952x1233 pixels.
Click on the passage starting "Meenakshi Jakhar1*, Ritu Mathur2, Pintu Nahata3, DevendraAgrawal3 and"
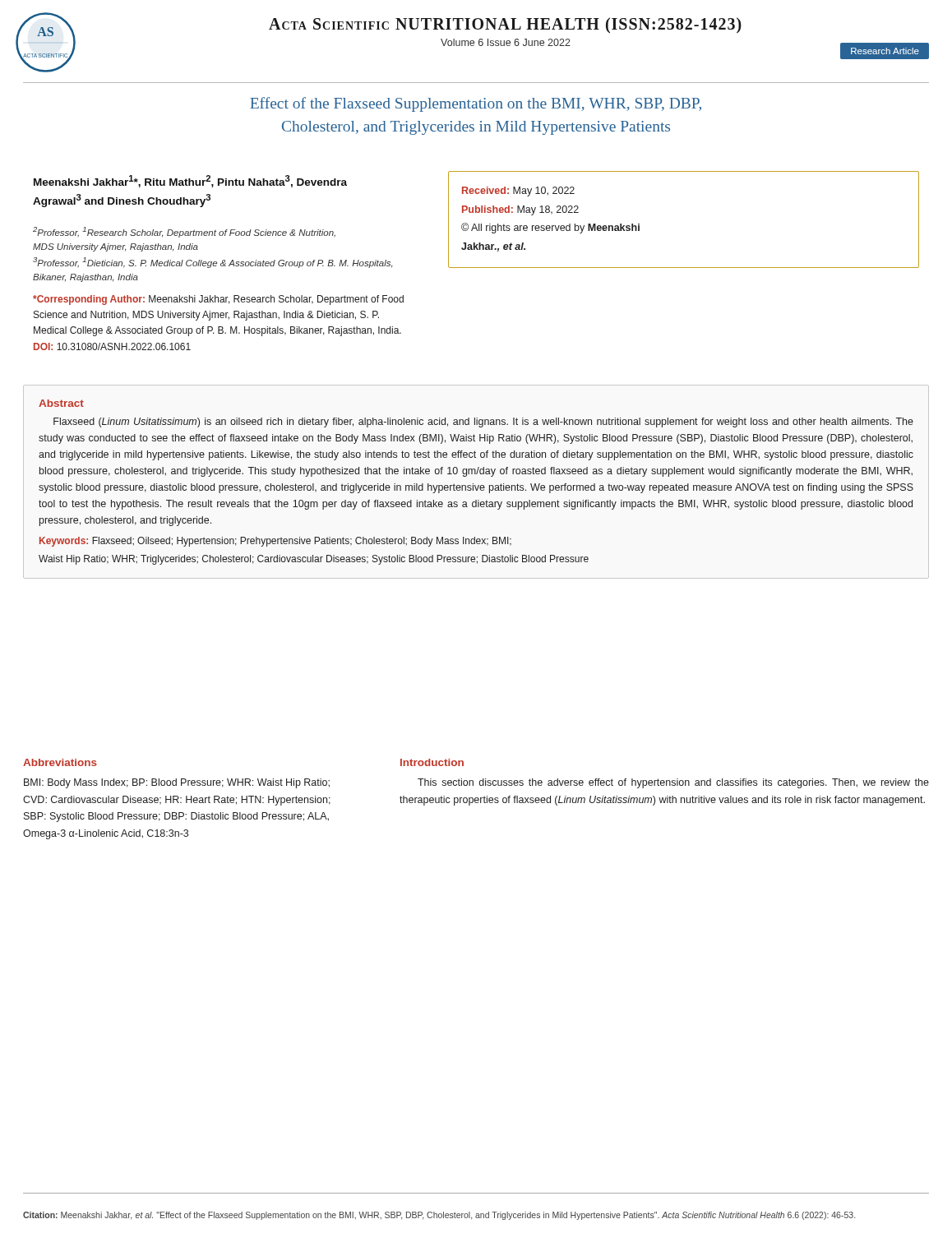click(x=222, y=190)
